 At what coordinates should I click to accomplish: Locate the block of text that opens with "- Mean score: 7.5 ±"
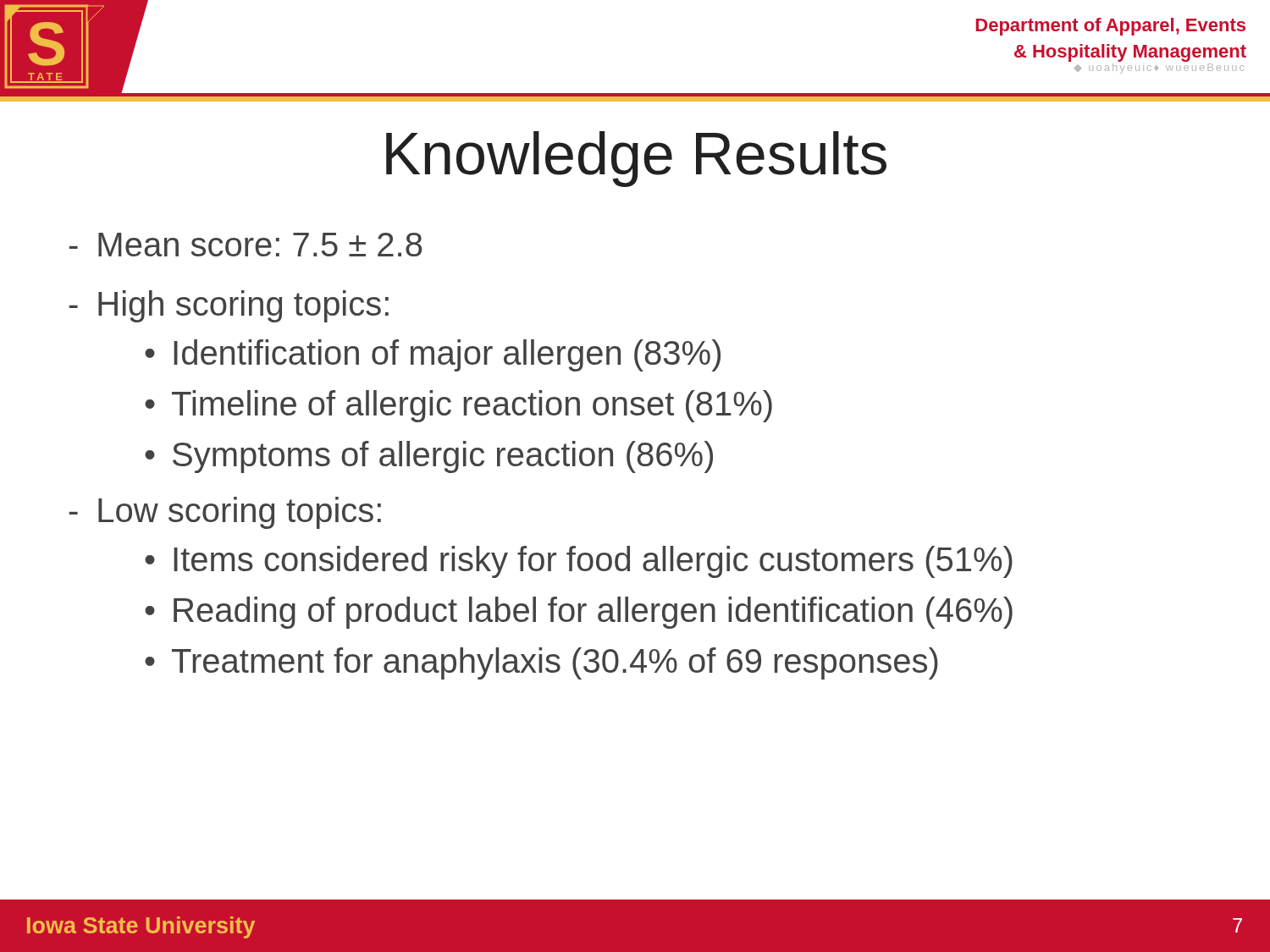tap(245, 245)
